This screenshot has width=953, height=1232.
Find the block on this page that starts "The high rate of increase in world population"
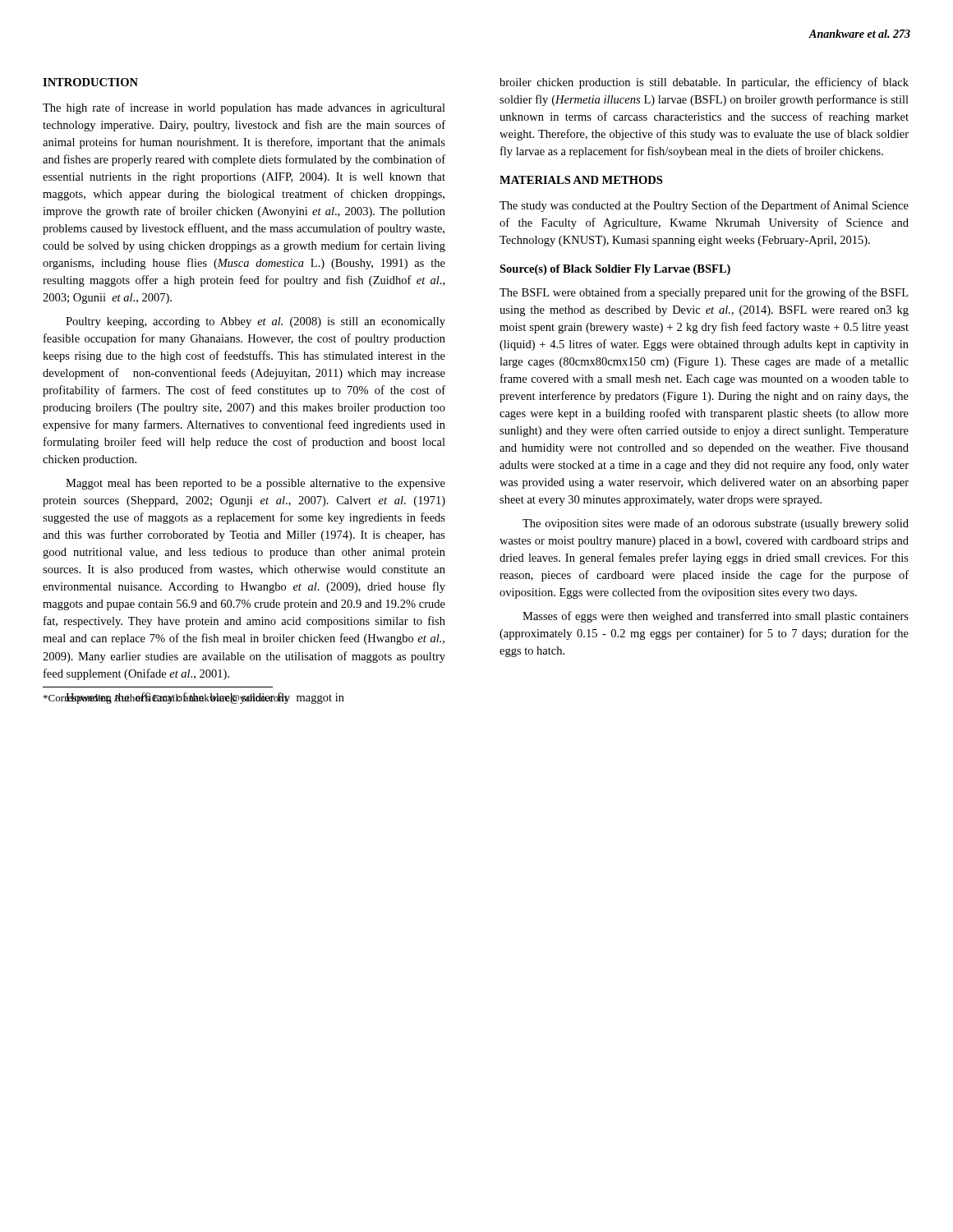[244, 203]
